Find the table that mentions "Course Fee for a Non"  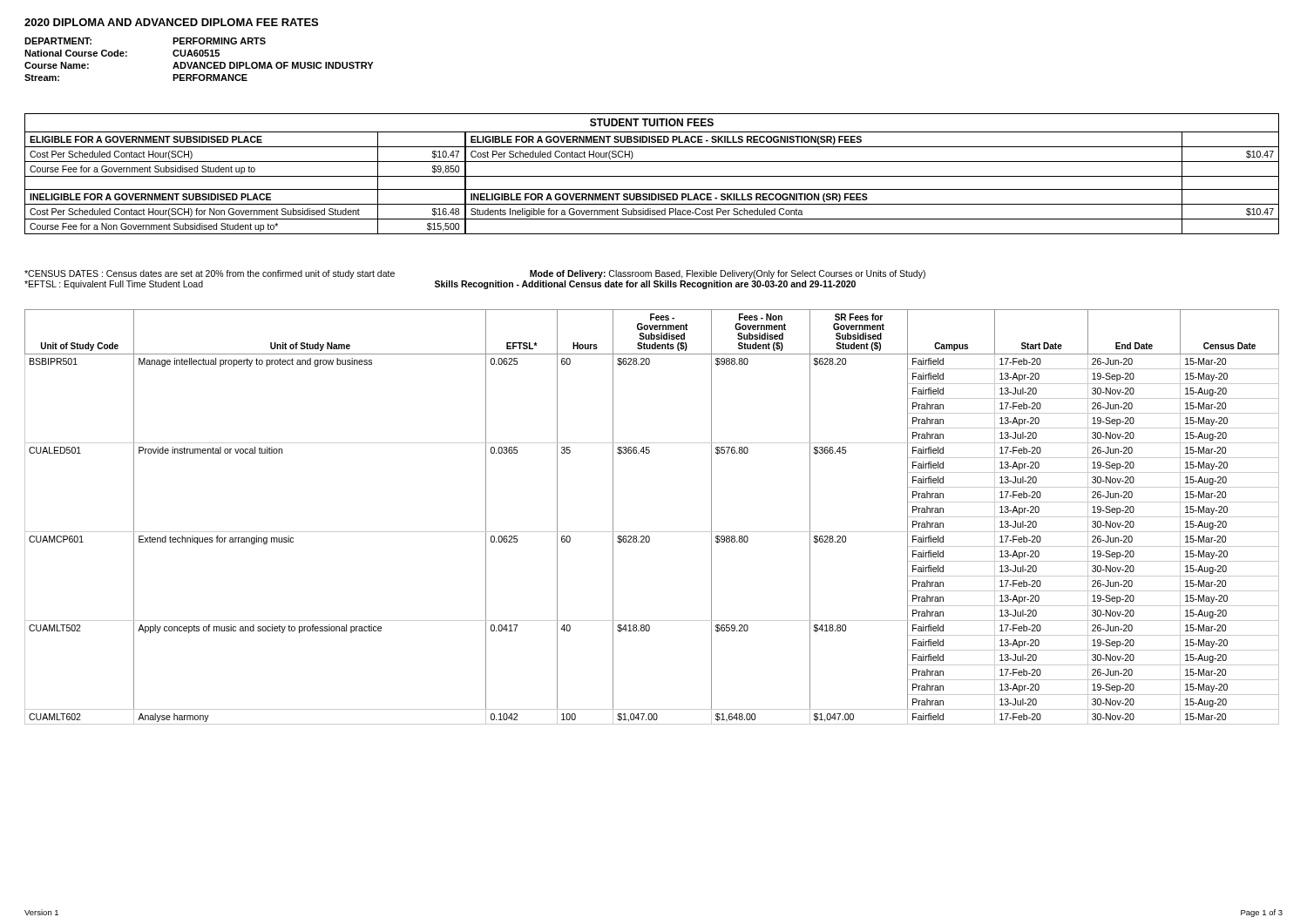(652, 183)
